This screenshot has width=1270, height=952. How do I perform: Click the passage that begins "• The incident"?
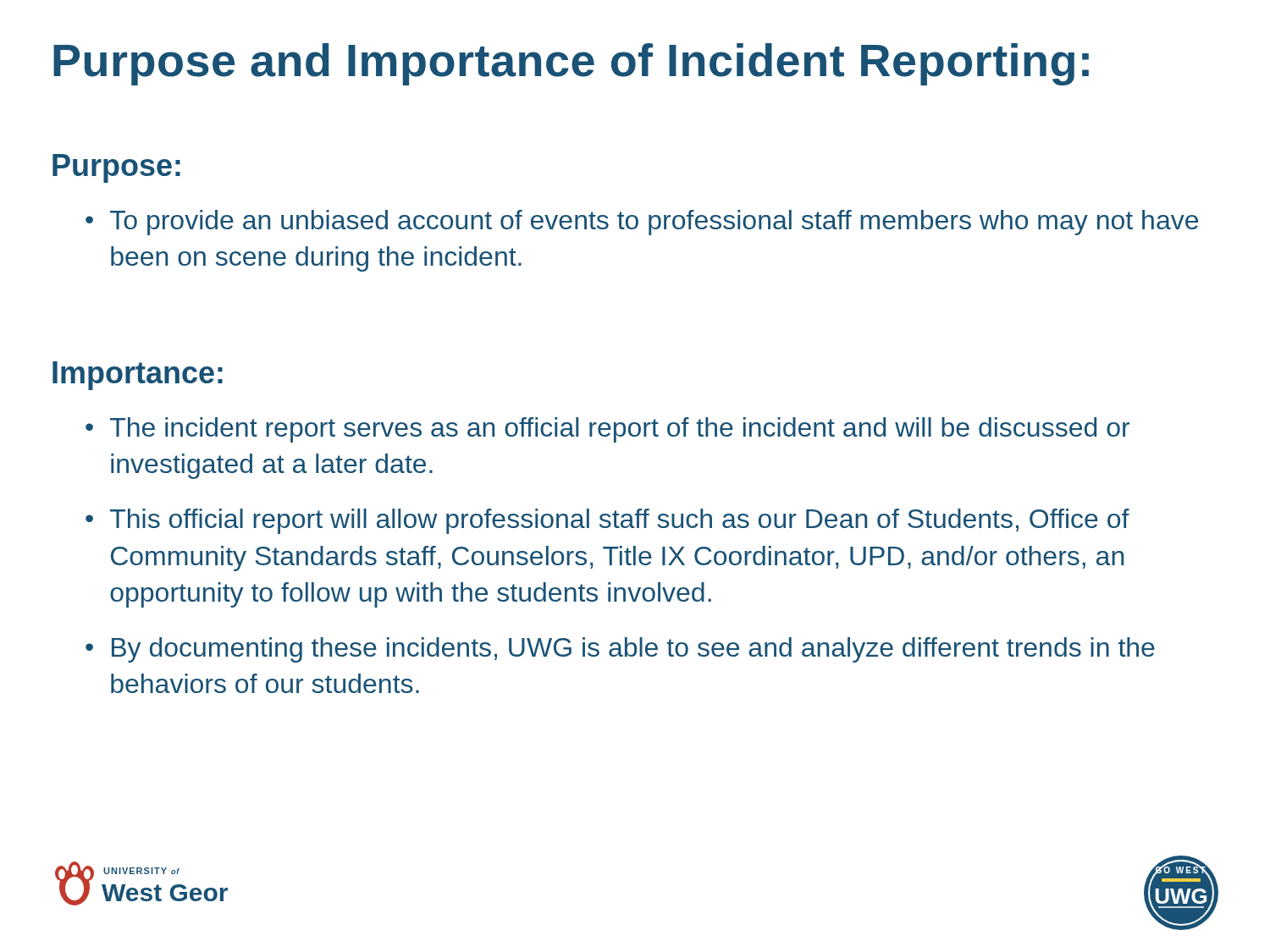(x=652, y=446)
